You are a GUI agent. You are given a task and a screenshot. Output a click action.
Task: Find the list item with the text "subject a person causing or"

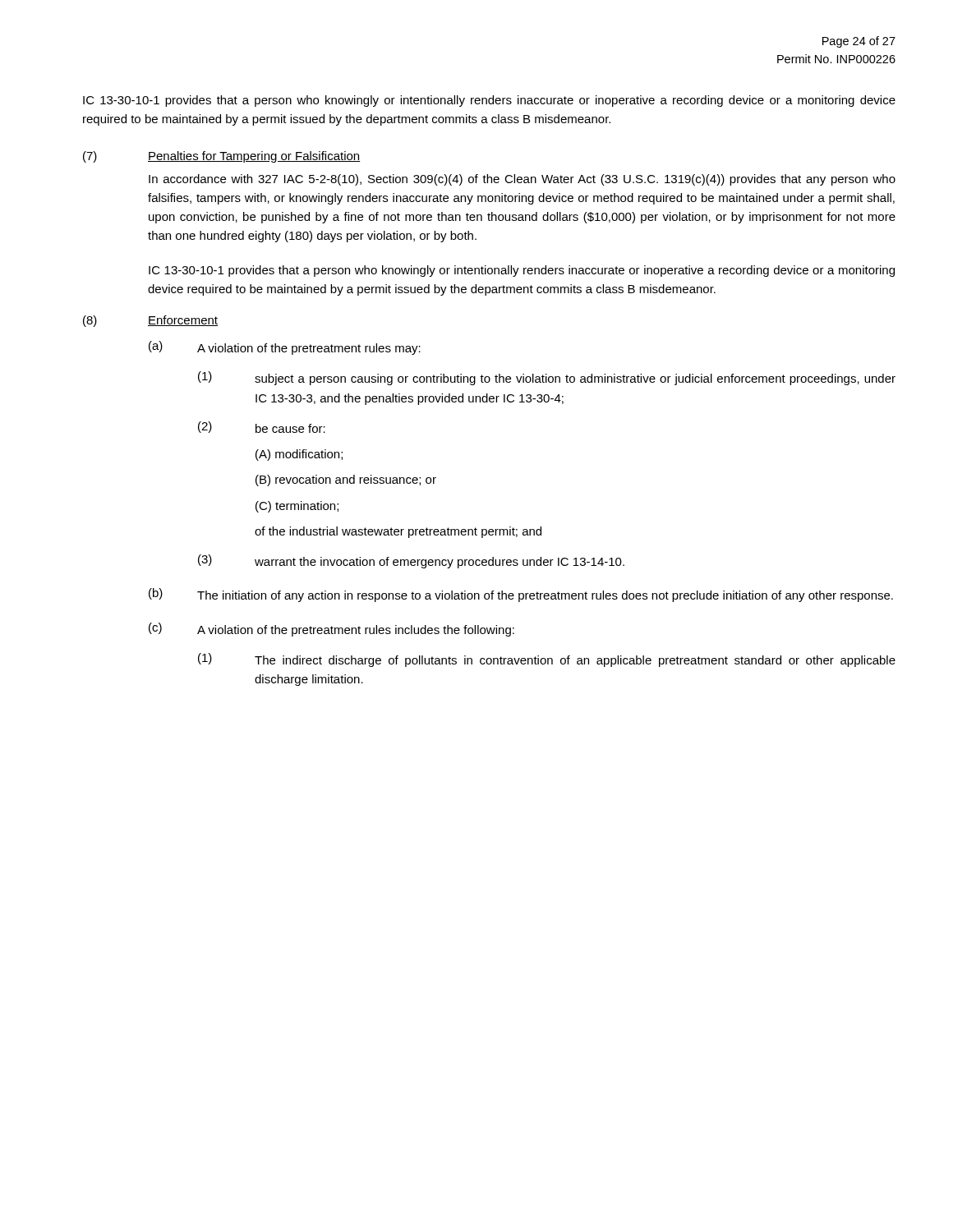pyautogui.click(x=575, y=388)
